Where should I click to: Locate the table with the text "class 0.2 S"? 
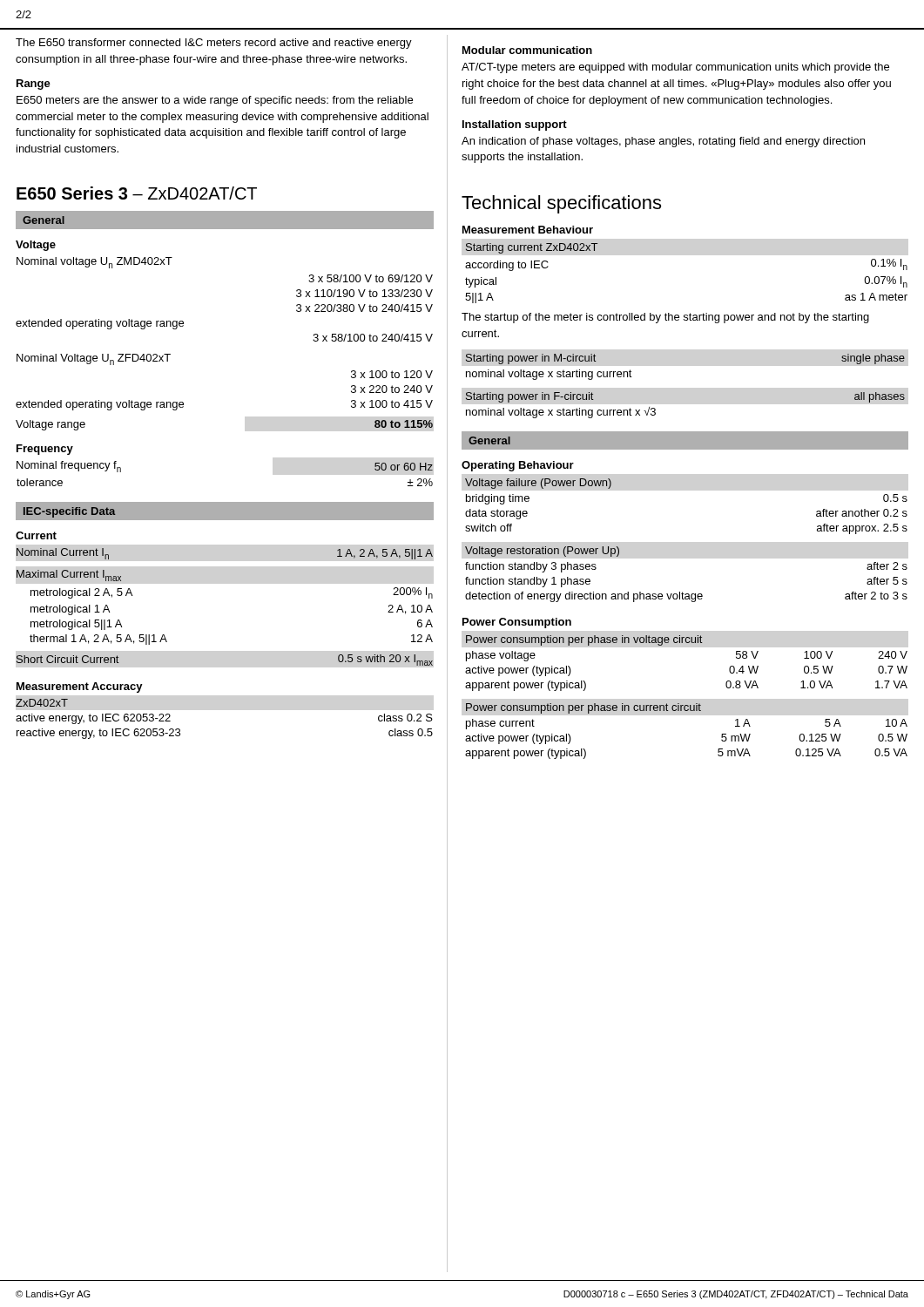[225, 718]
